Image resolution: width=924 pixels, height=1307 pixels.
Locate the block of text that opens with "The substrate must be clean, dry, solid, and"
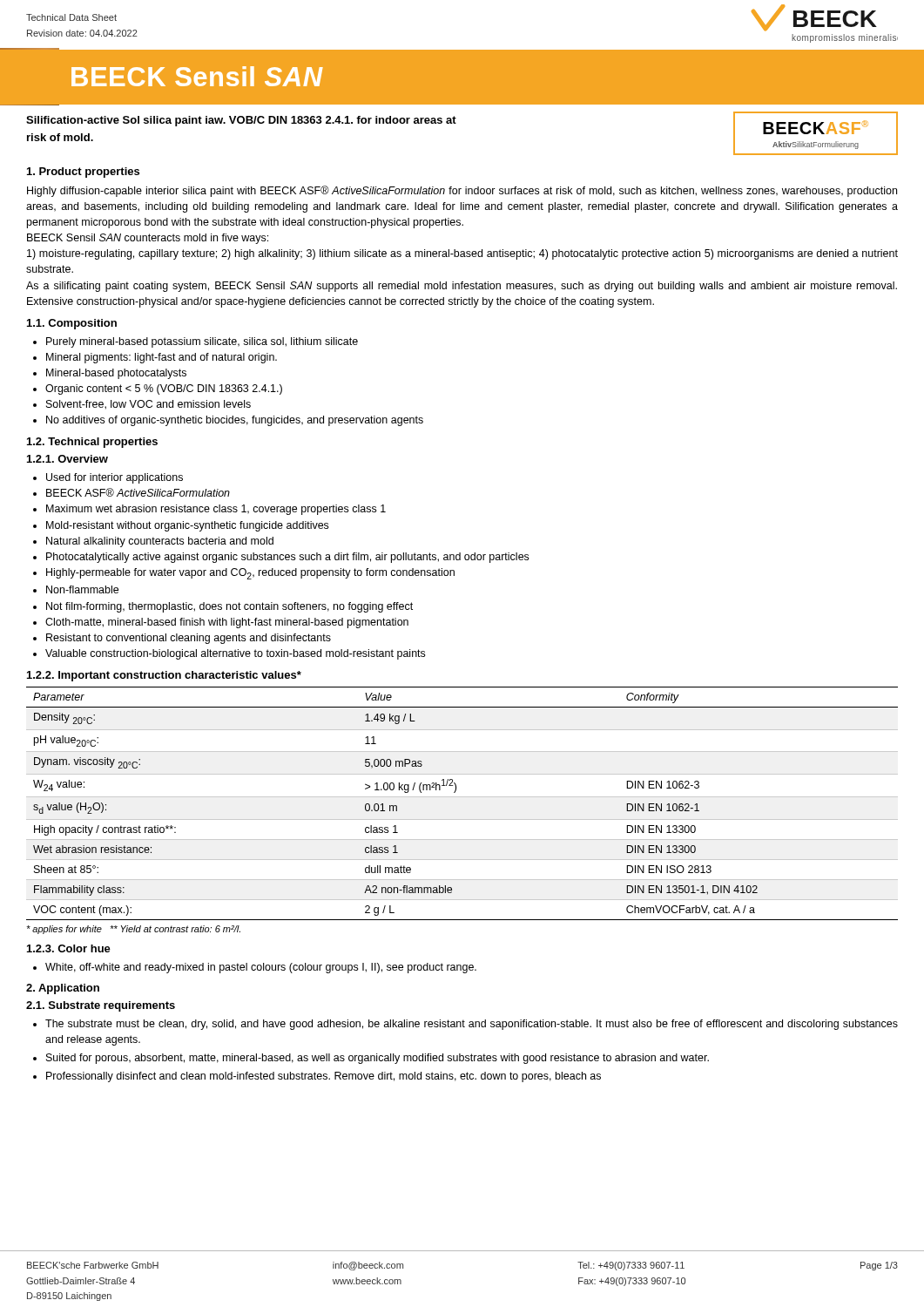[x=472, y=1032]
